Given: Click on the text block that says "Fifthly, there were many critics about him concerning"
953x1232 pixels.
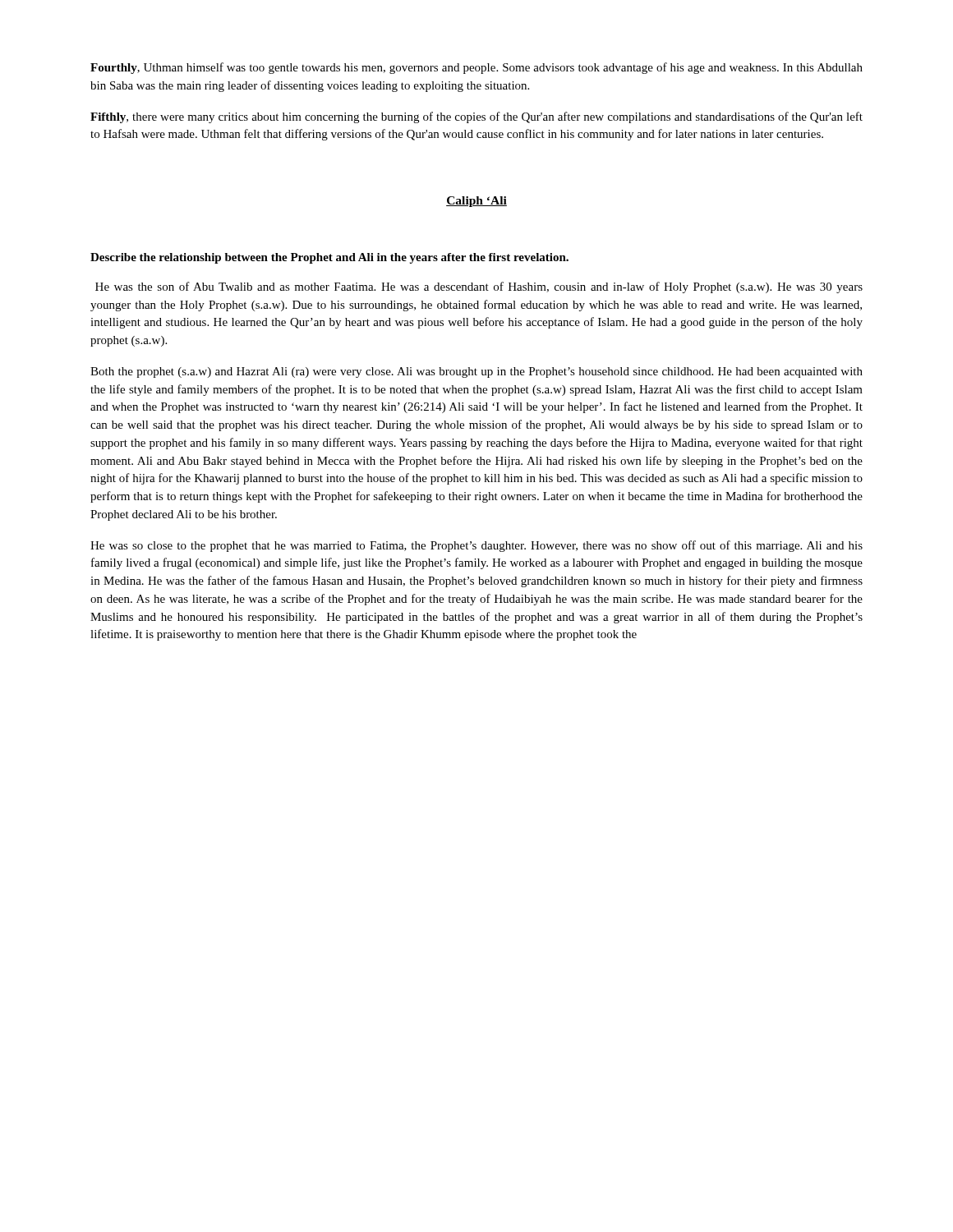Looking at the screenshot, I should tap(476, 125).
